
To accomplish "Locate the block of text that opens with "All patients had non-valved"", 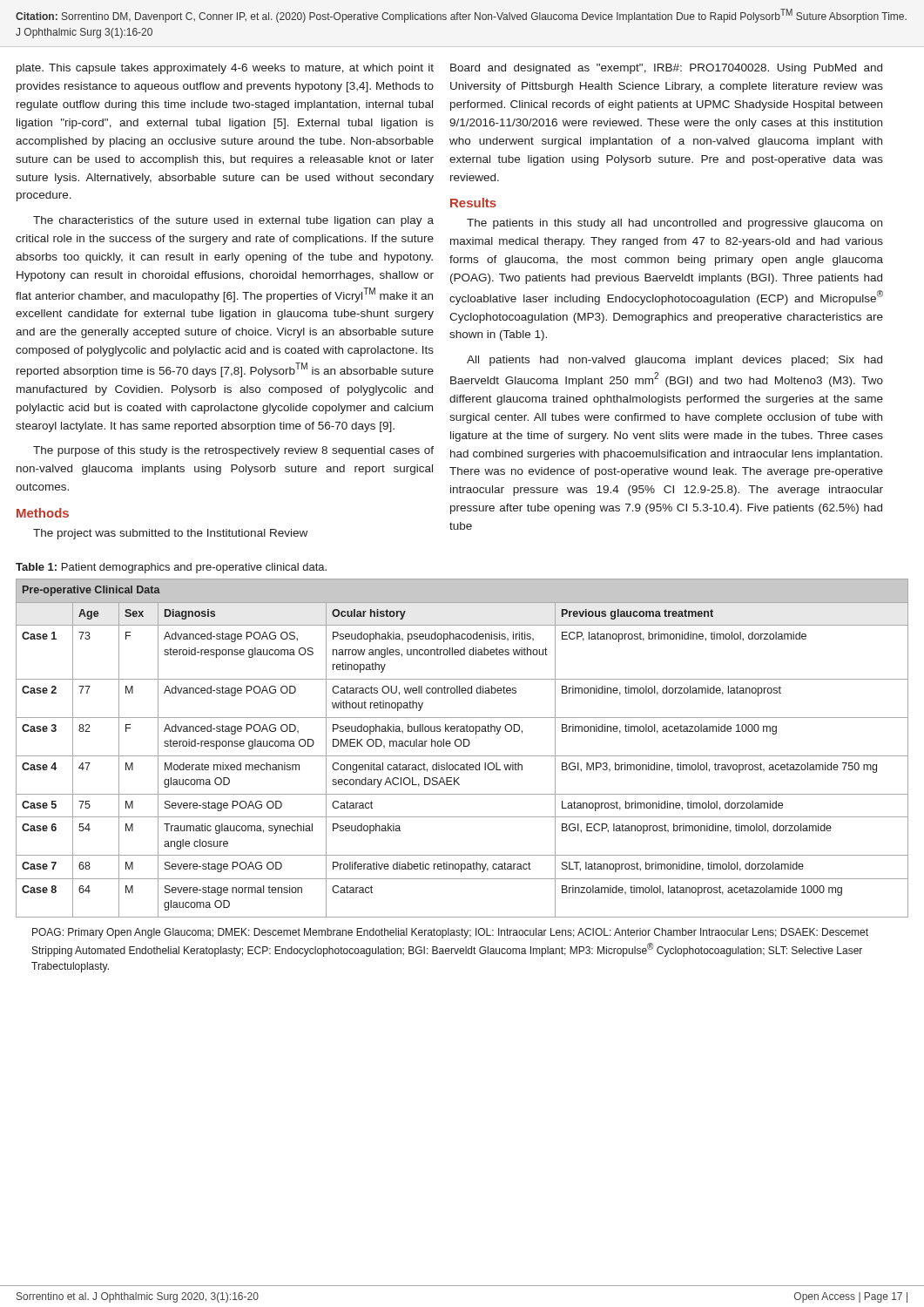I will pos(666,444).
